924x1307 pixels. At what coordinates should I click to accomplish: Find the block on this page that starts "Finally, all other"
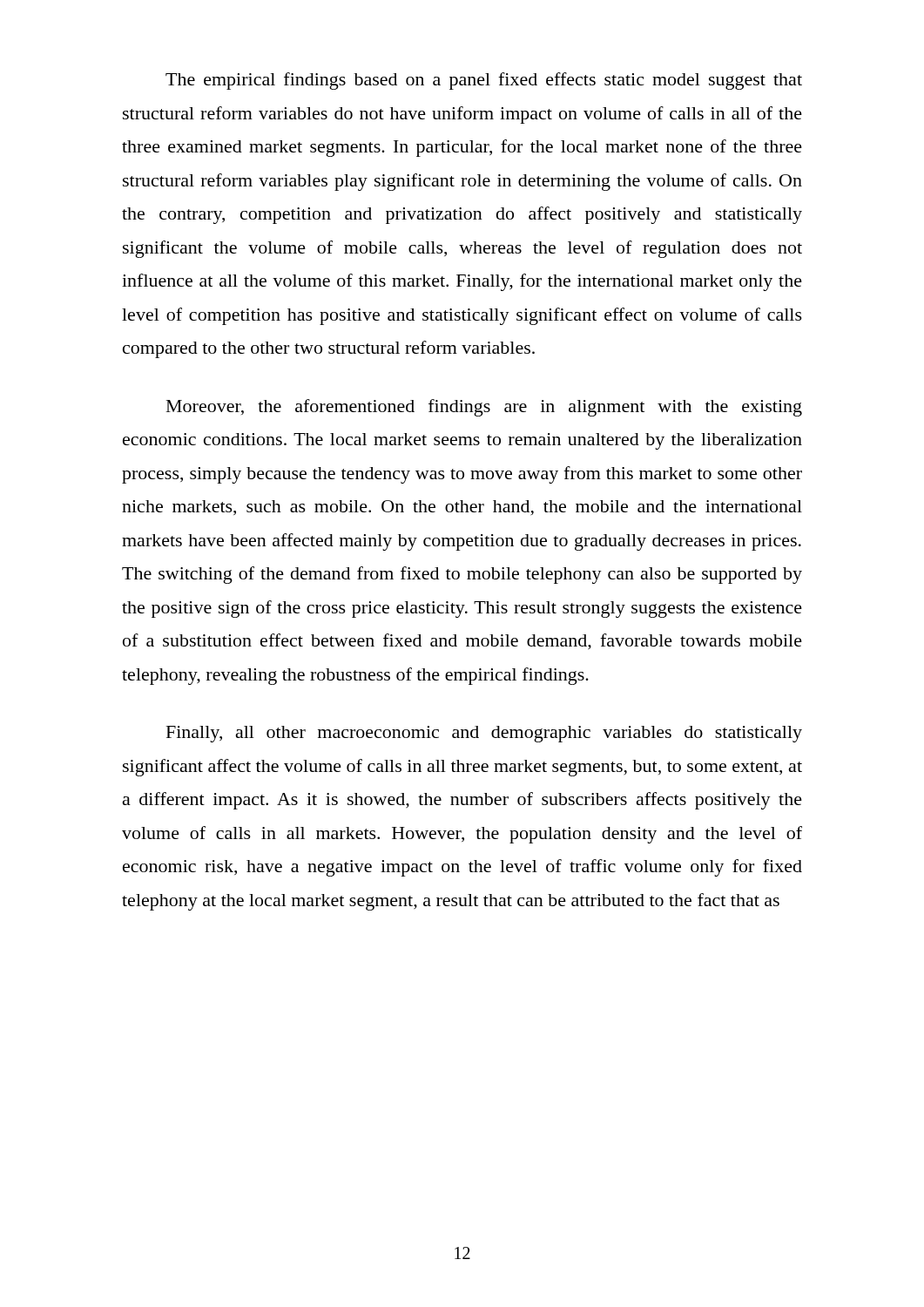(x=462, y=816)
